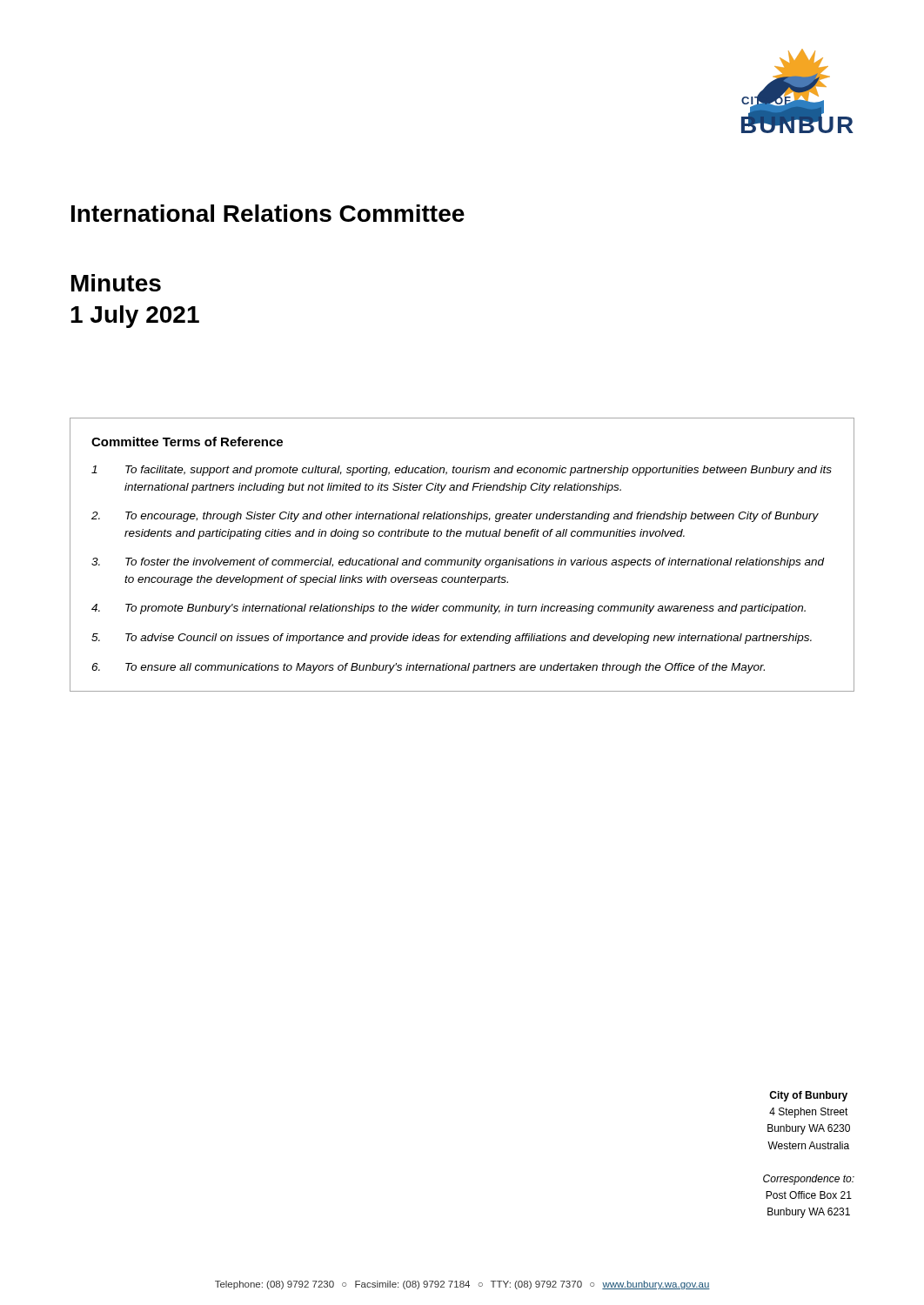Find the logo
The width and height of the screenshot is (924, 1305).
[741, 100]
